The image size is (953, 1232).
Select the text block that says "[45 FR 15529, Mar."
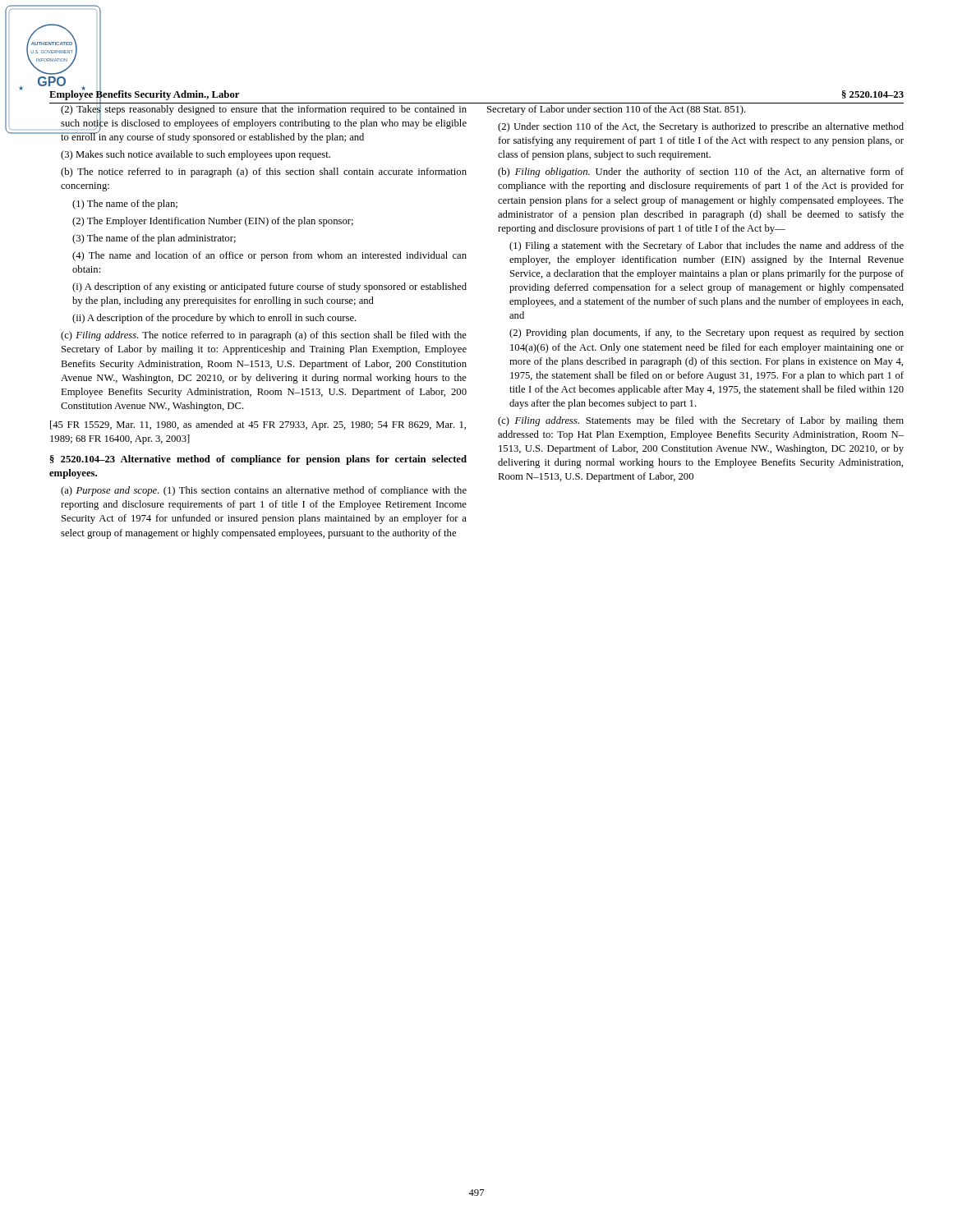258,432
